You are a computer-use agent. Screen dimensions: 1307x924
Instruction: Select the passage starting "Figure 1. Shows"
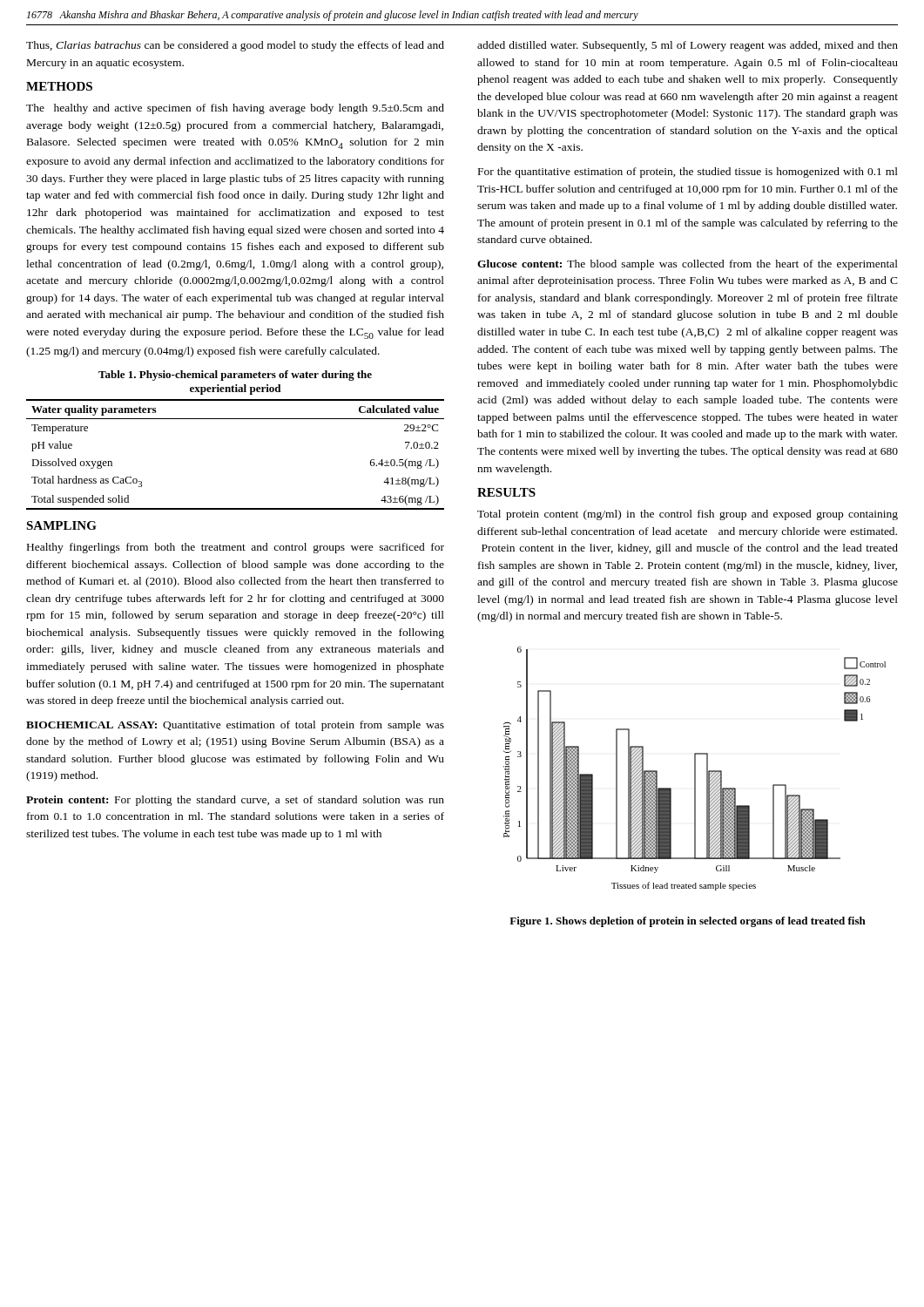click(688, 921)
